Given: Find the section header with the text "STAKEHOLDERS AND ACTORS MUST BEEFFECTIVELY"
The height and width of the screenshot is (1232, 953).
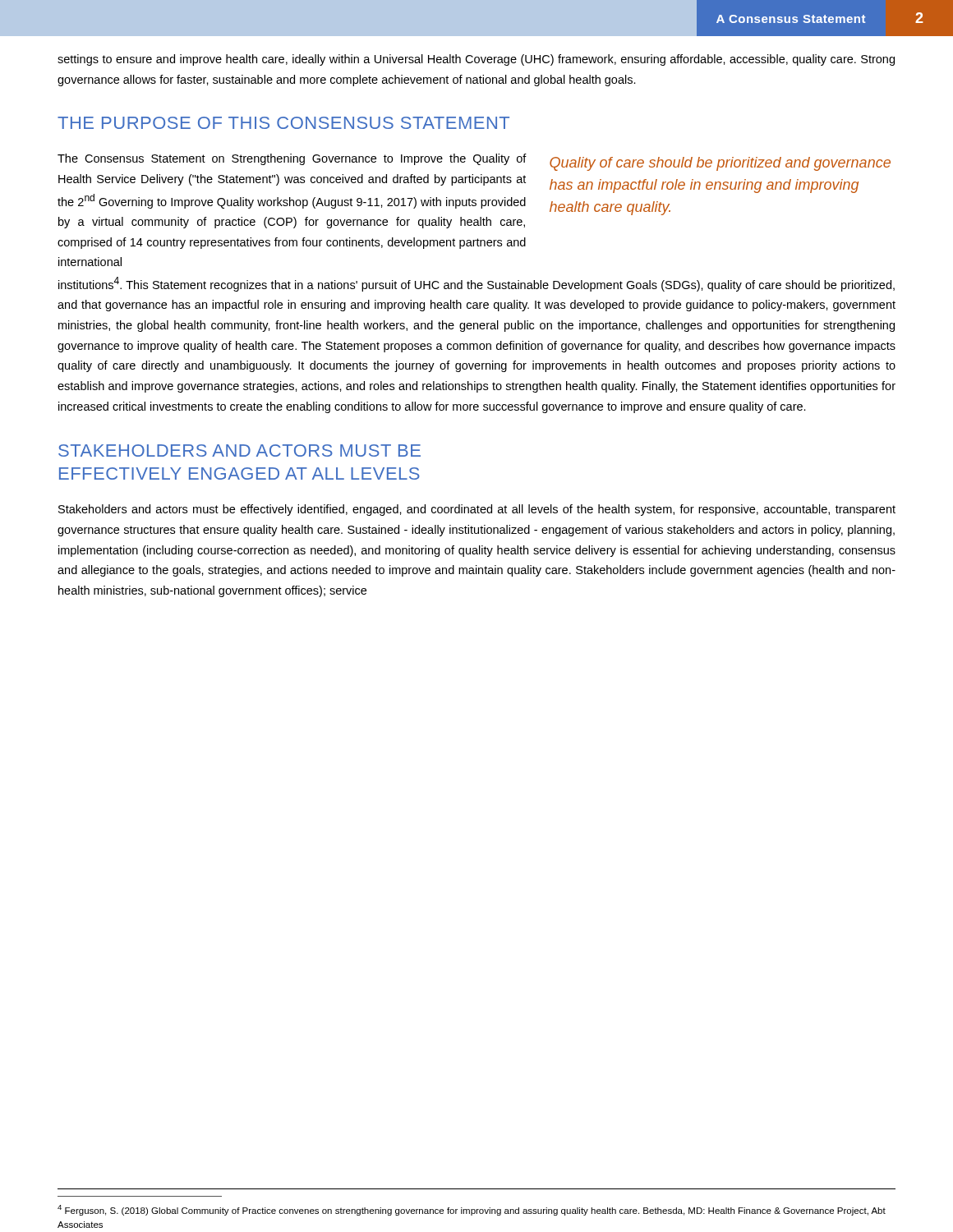Looking at the screenshot, I should pyautogui.click(x=240, y=462).
